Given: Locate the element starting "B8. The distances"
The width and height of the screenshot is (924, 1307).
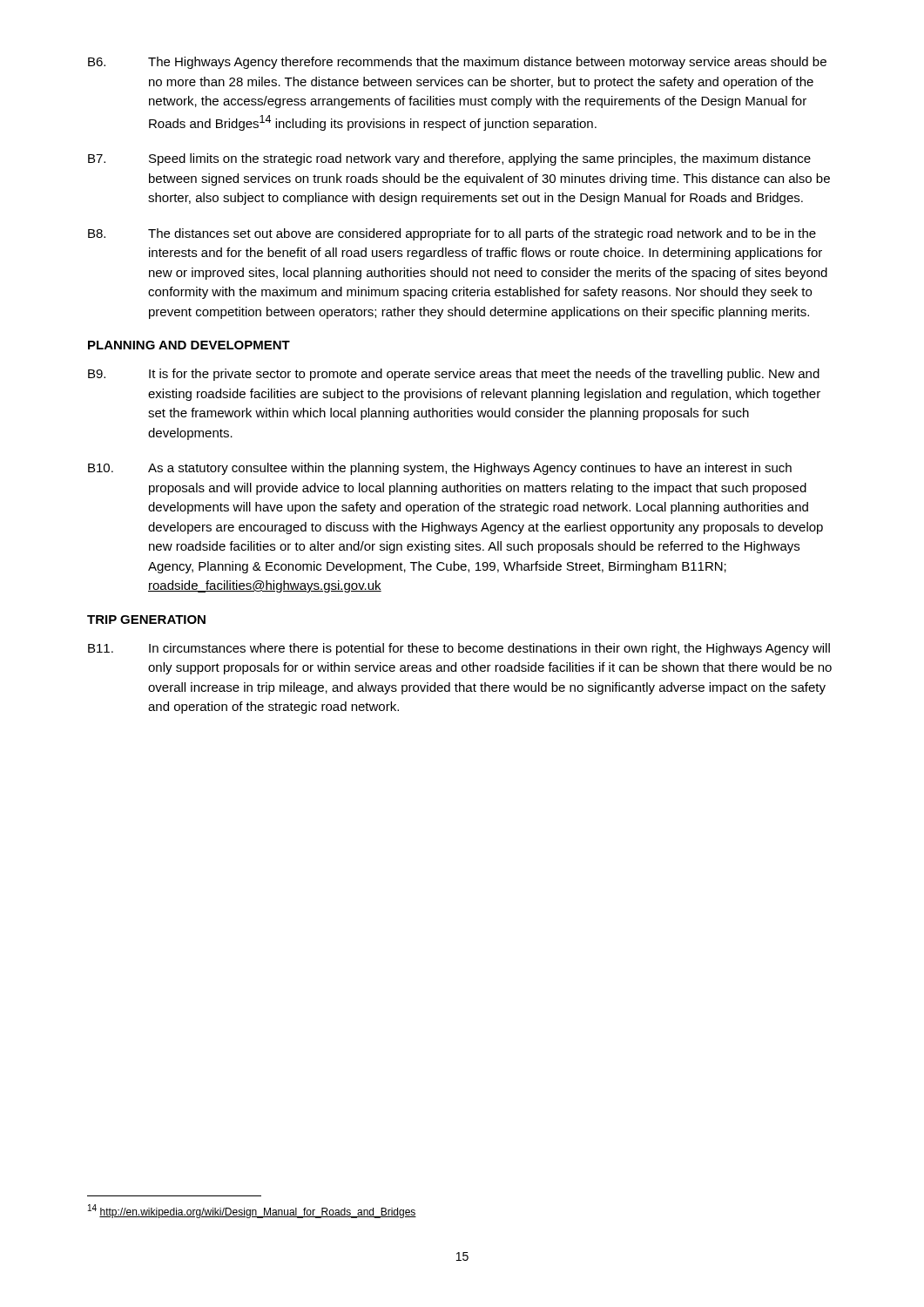Looking at the screenshot, I should point(462,273).
